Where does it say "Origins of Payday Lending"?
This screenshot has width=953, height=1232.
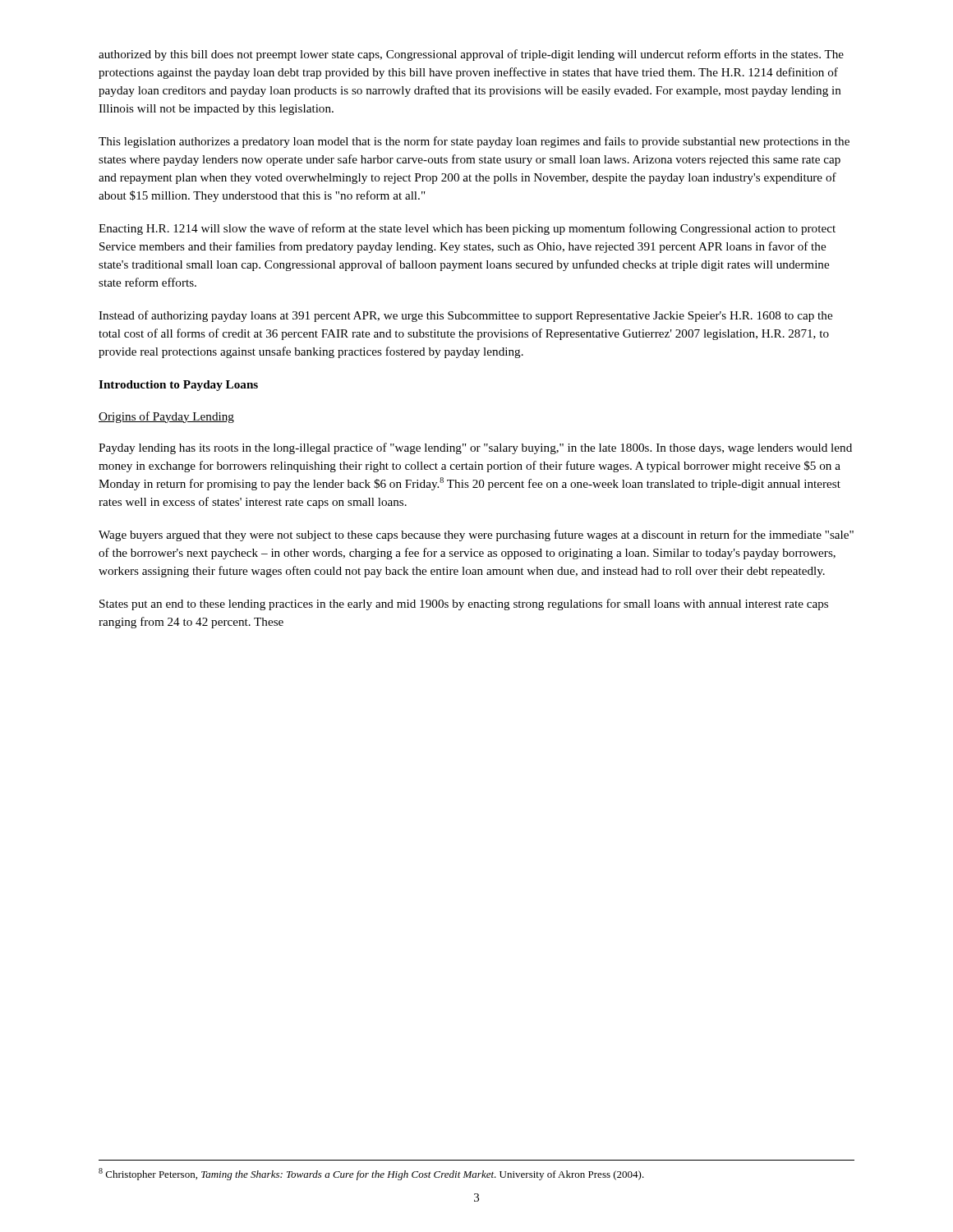pos(166,416)
